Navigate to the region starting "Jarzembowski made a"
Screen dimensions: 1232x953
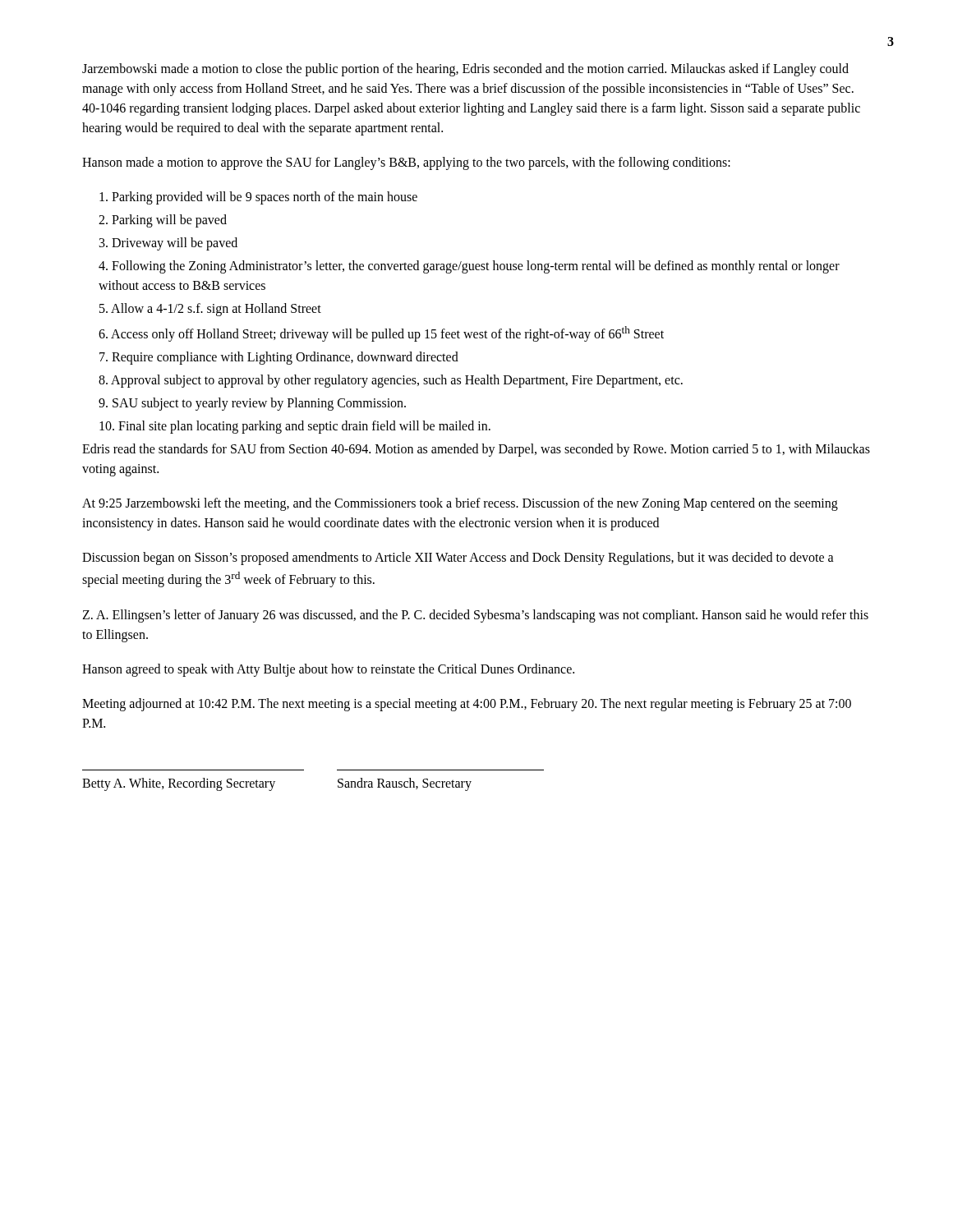point(471,98)
